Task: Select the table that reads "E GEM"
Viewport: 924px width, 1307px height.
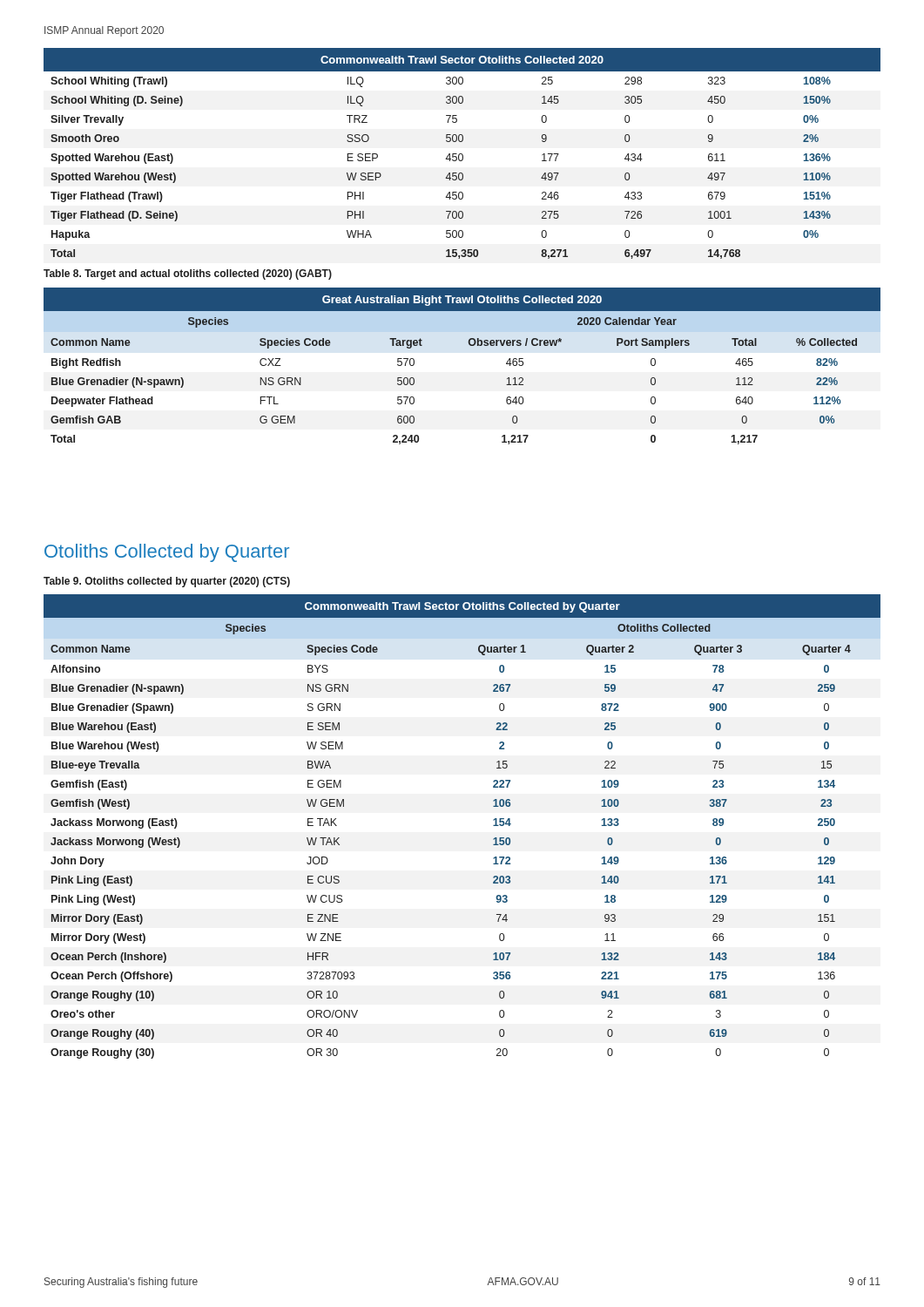Action: (462, 828)
